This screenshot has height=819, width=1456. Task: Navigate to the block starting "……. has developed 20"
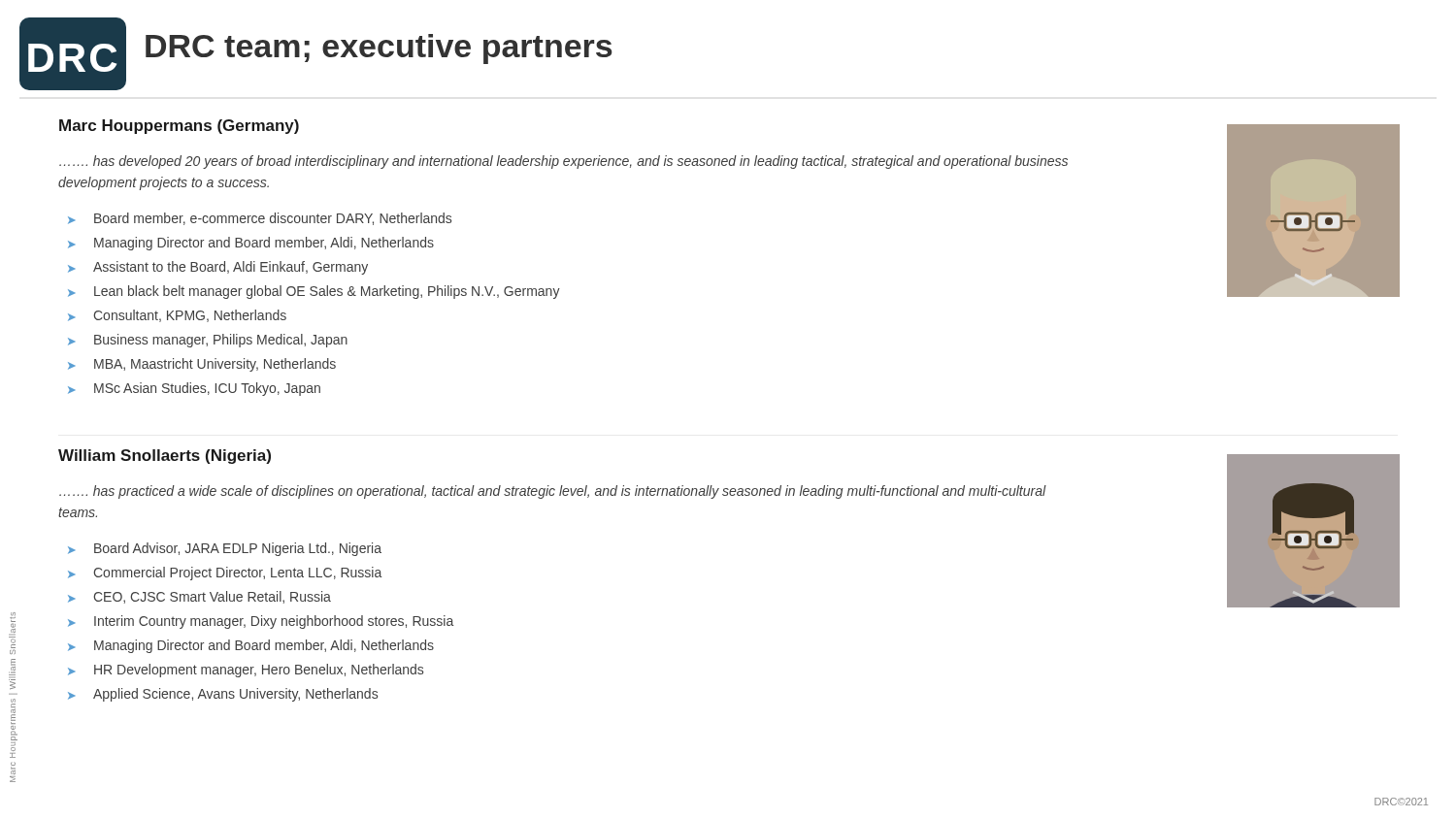tap(563, 172)
